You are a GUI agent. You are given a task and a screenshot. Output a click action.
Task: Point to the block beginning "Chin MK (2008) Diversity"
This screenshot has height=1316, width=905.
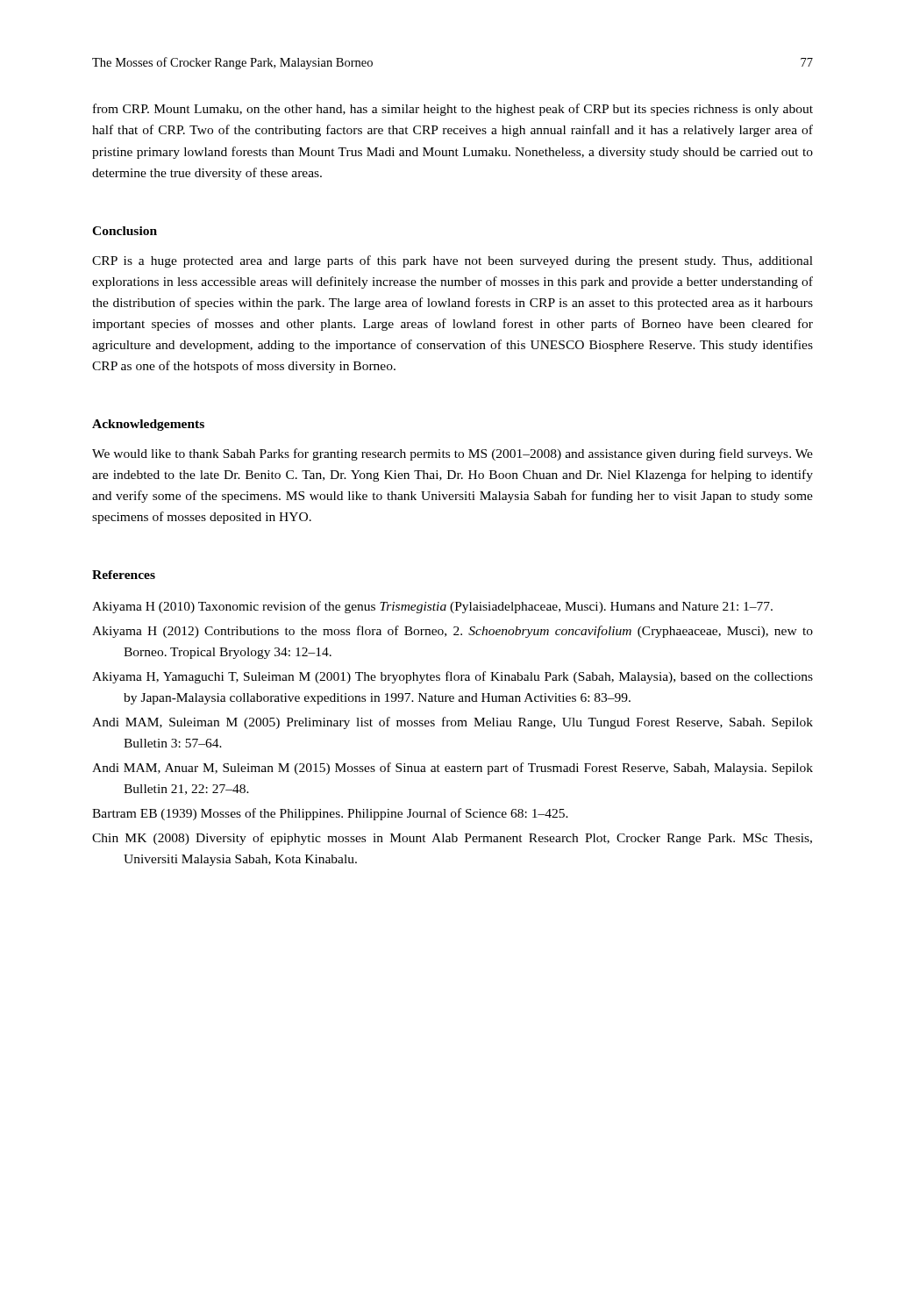[452, 848]
